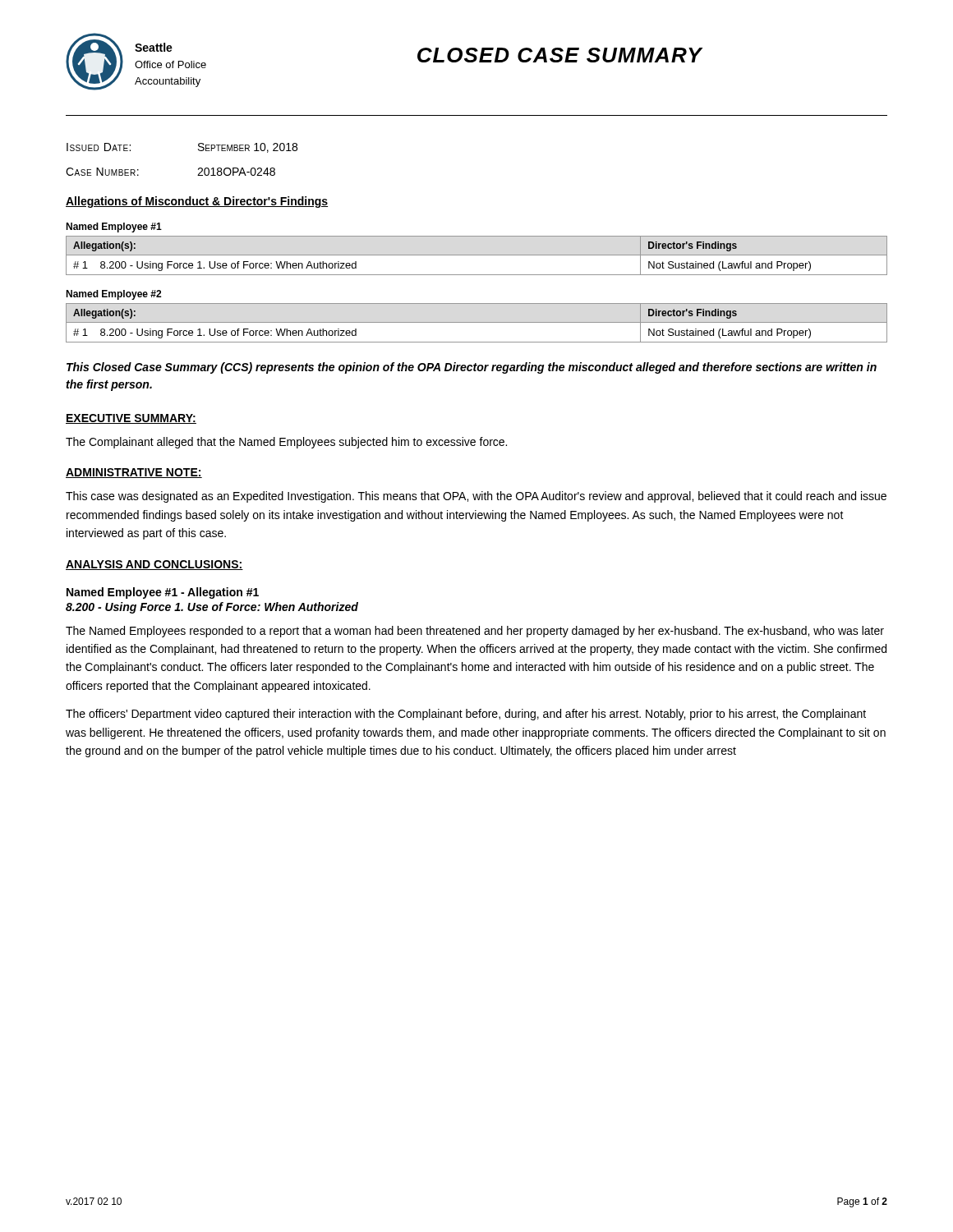Image resolution: width=953 pixels, height=1232 pixels.
Task: Locate the title
Action: [x=559, y=55]
